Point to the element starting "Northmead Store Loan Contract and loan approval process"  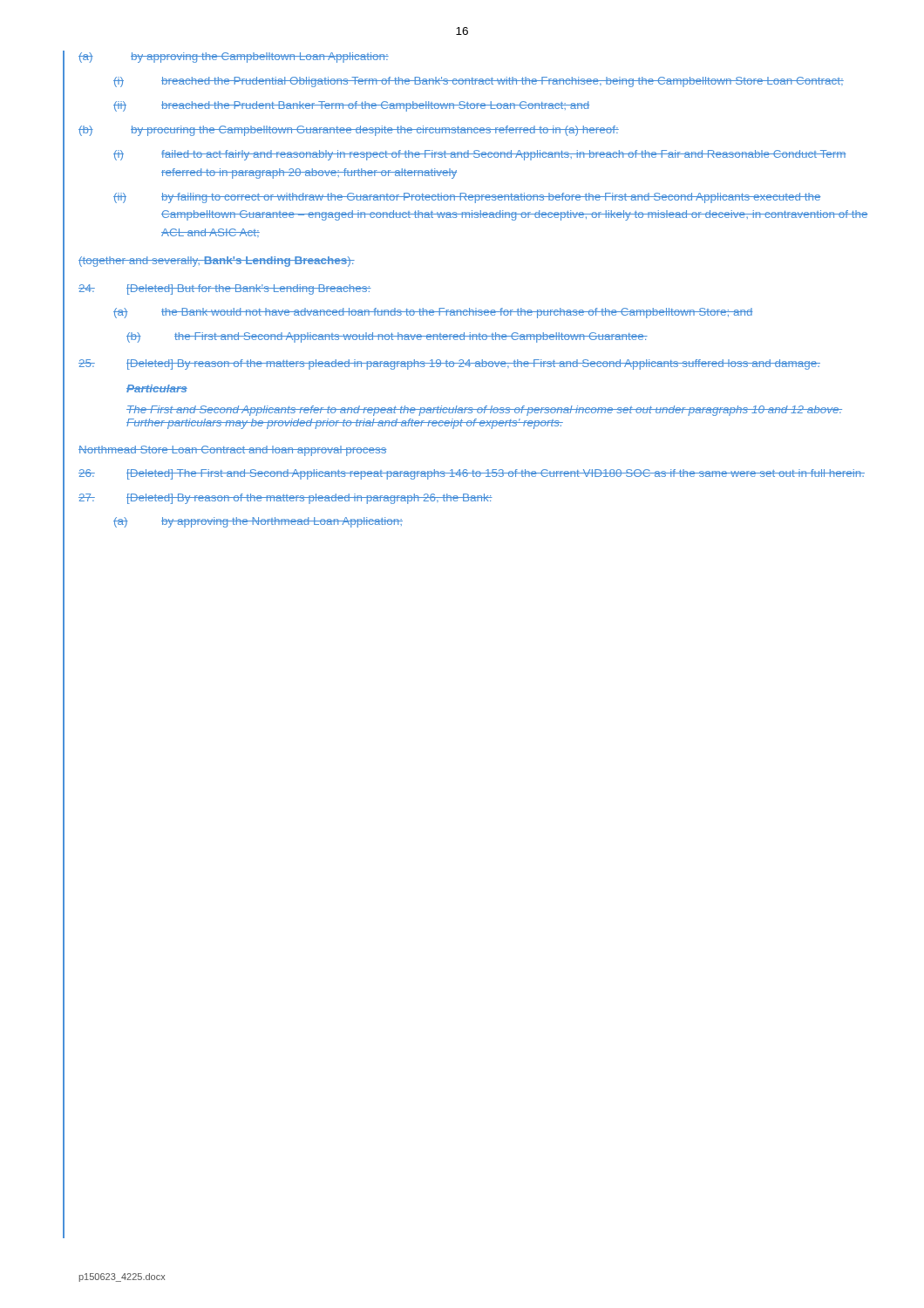(x=233, y=449)
